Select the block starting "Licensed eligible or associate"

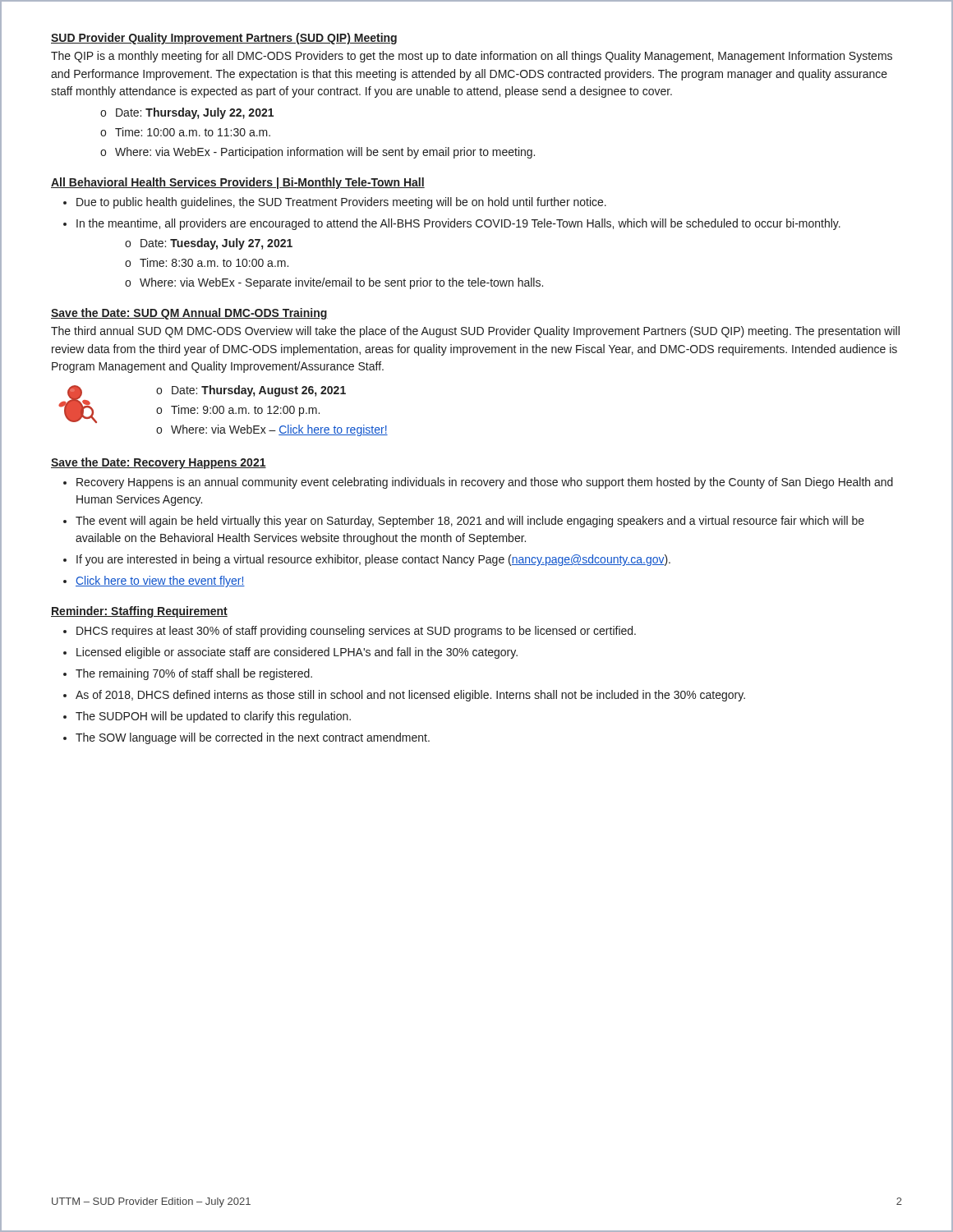[x=297, y=652]
